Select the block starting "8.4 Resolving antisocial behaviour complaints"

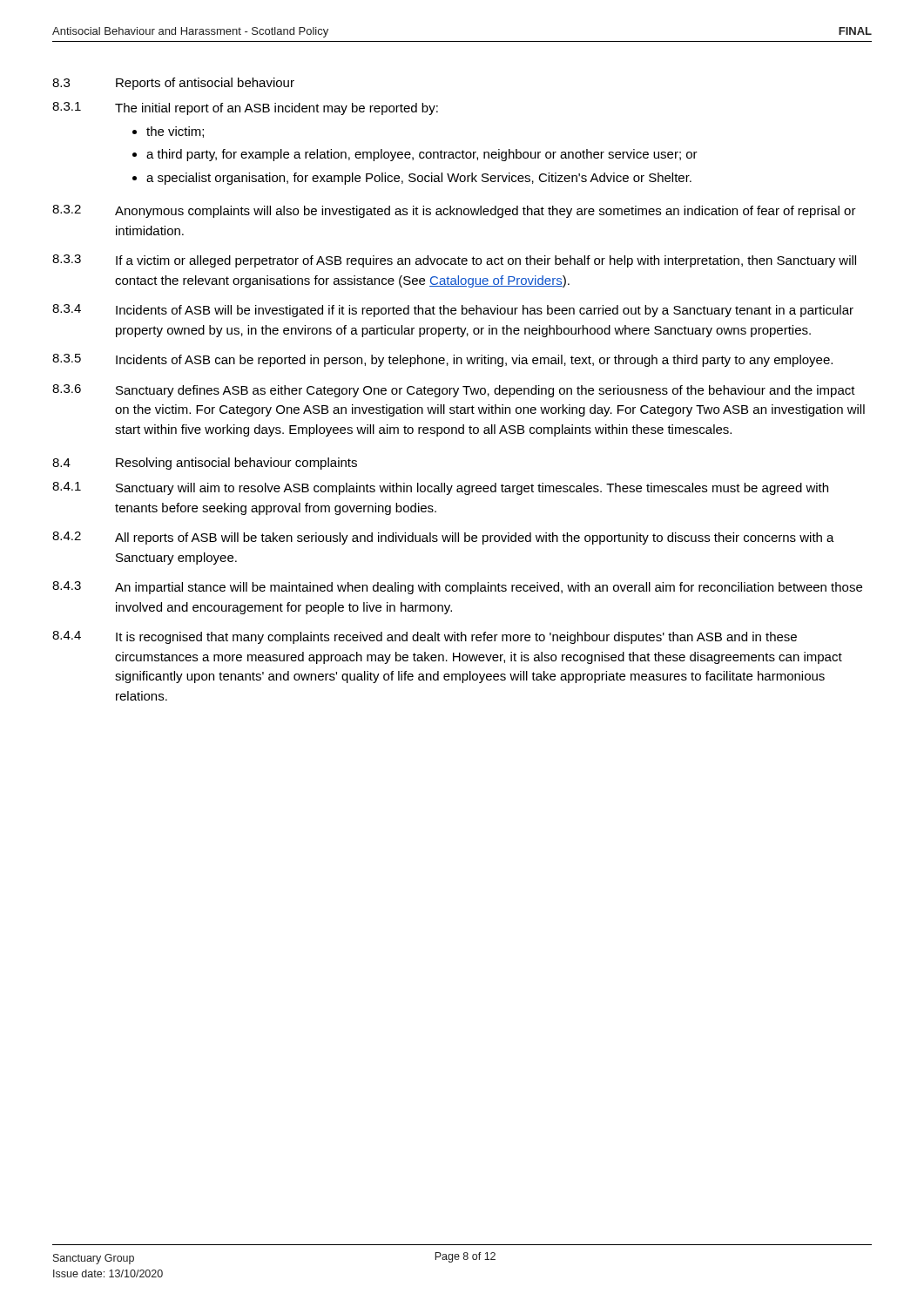pos(205,462)
